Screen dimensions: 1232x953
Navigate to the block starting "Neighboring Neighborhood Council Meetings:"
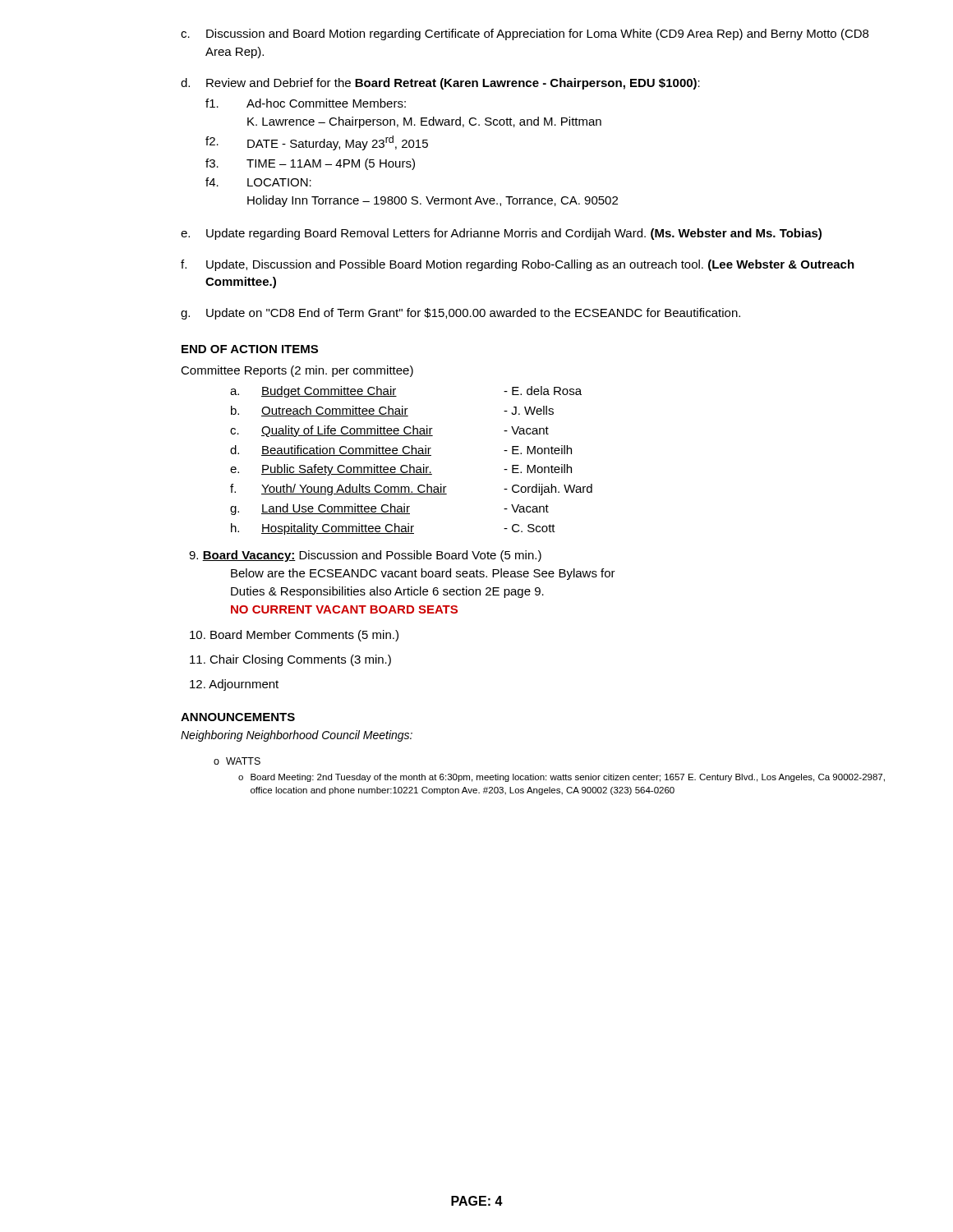pyautogui.click(x=297, y=735)
